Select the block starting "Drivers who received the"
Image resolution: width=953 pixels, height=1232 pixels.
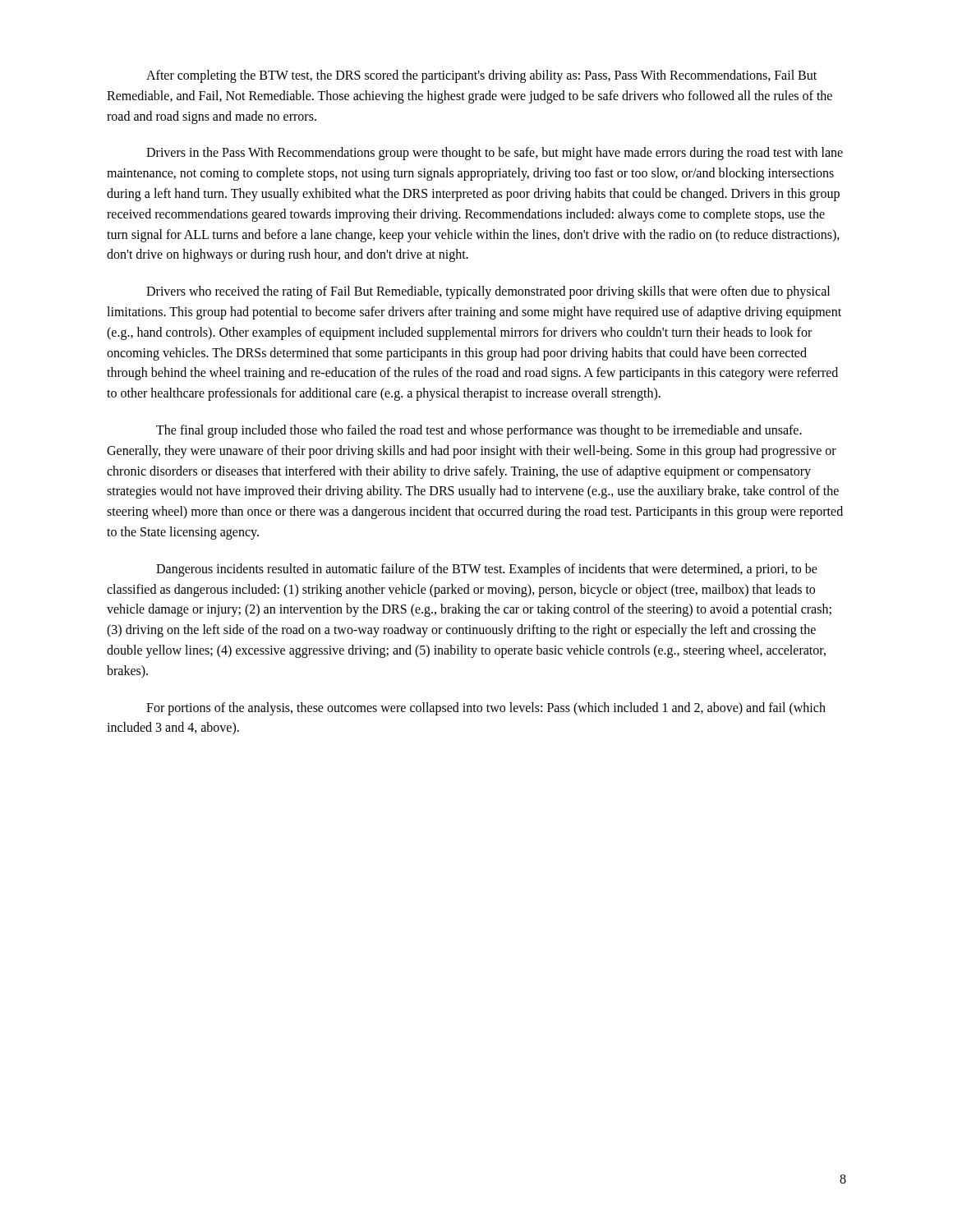[476, 343]
